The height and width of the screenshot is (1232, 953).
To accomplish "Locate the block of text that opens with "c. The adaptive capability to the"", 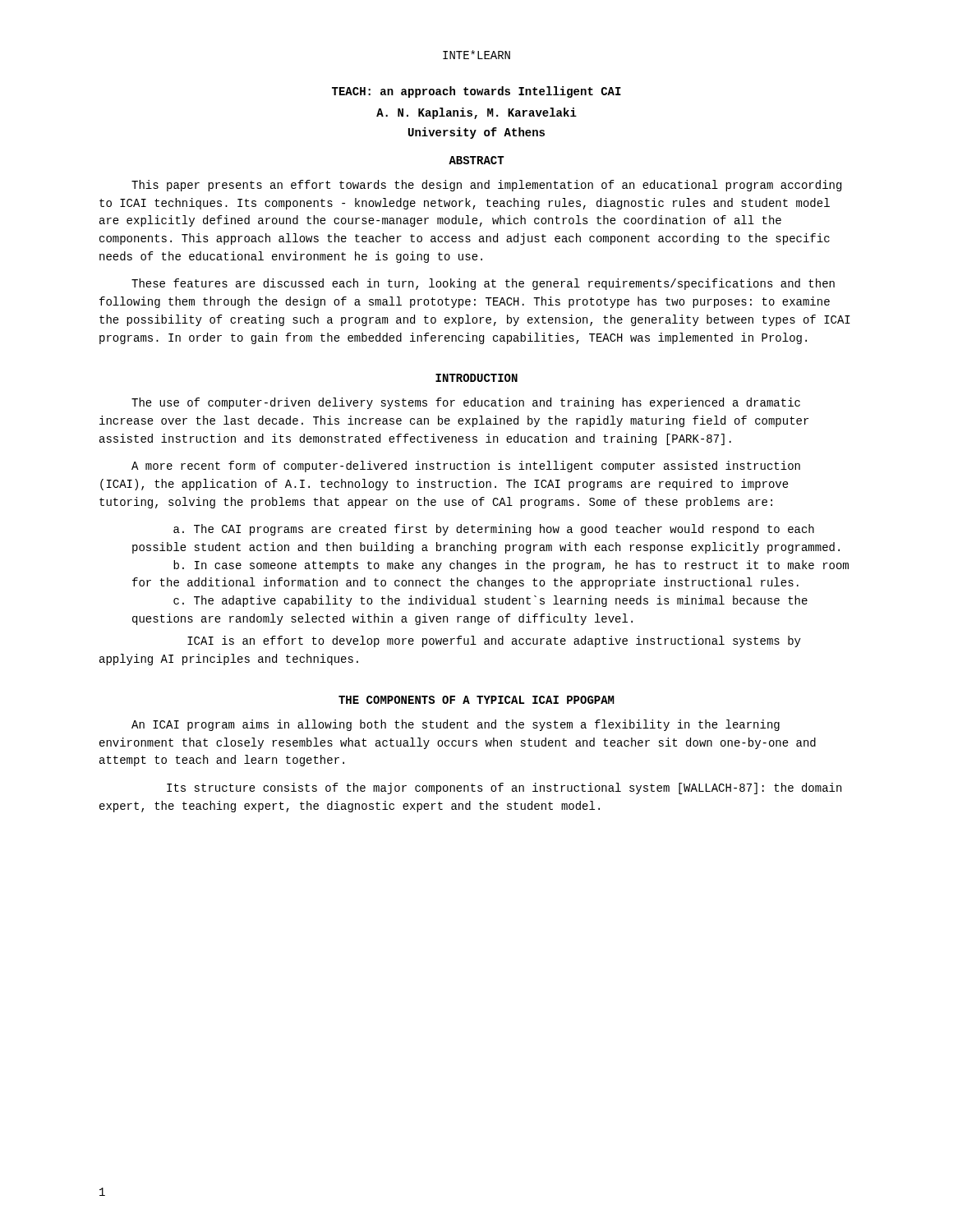I will 470,610.
